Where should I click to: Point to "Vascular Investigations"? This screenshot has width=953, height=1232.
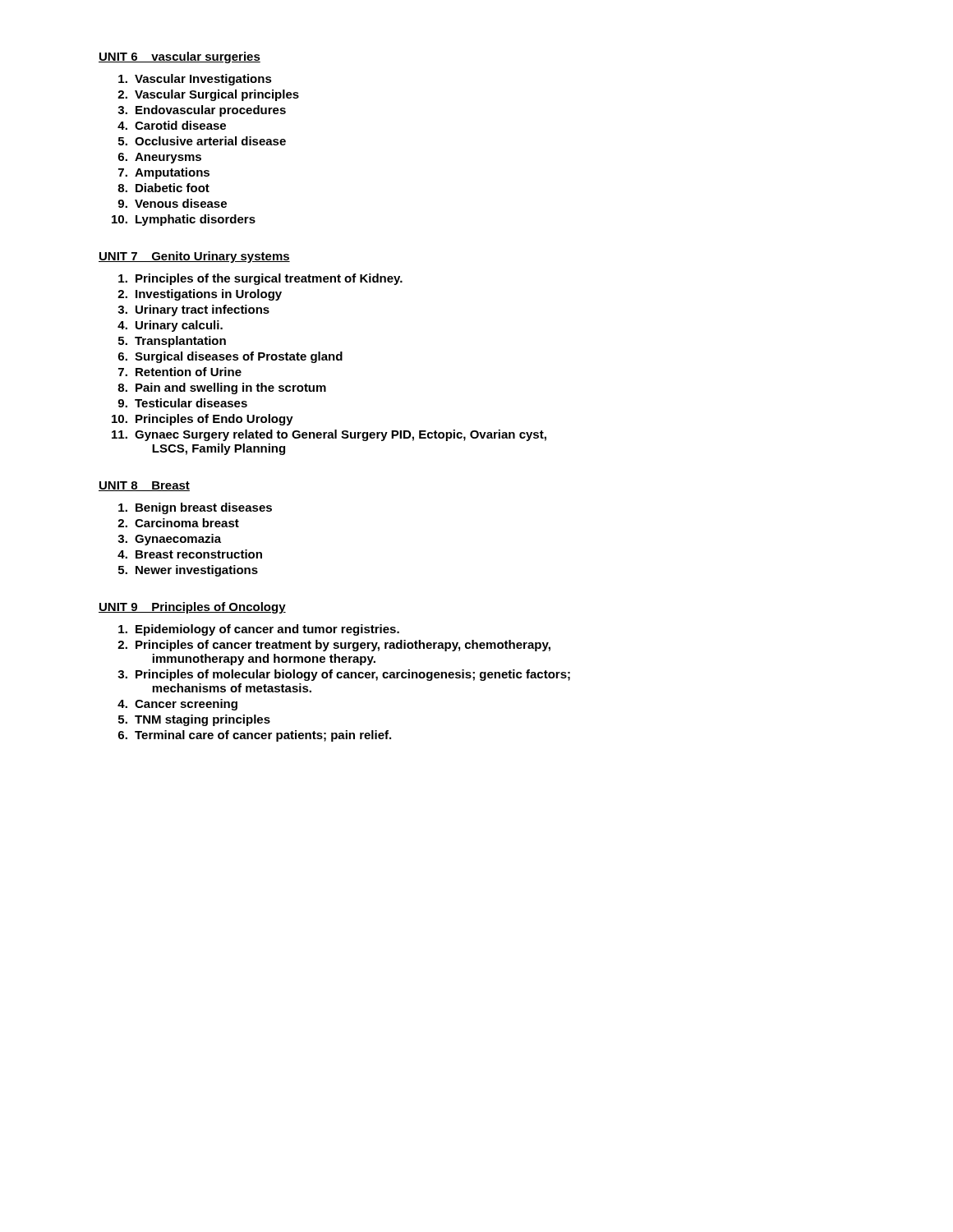click(203, 78)
